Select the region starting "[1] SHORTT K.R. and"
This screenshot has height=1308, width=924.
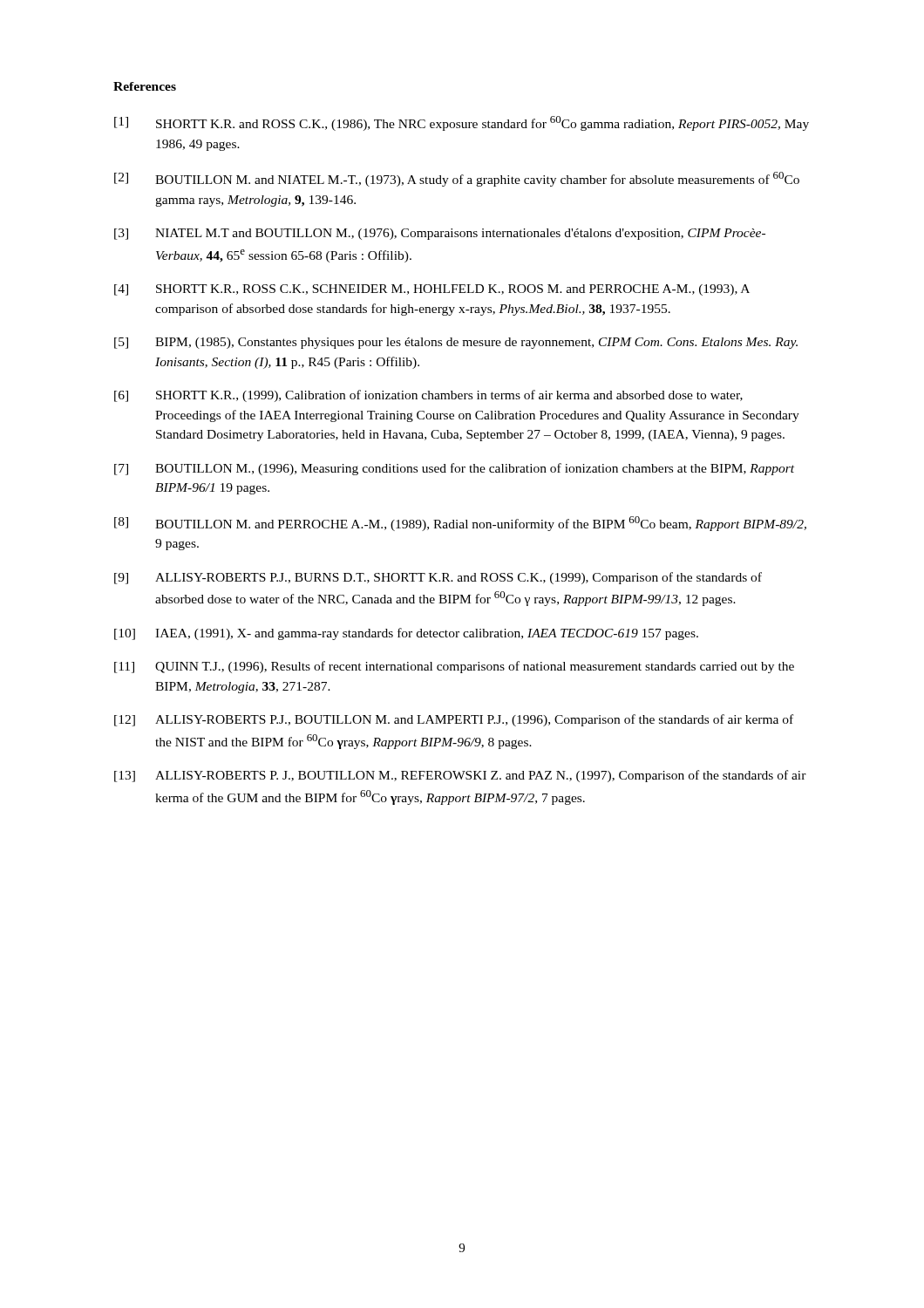click(x=462, y=133)
